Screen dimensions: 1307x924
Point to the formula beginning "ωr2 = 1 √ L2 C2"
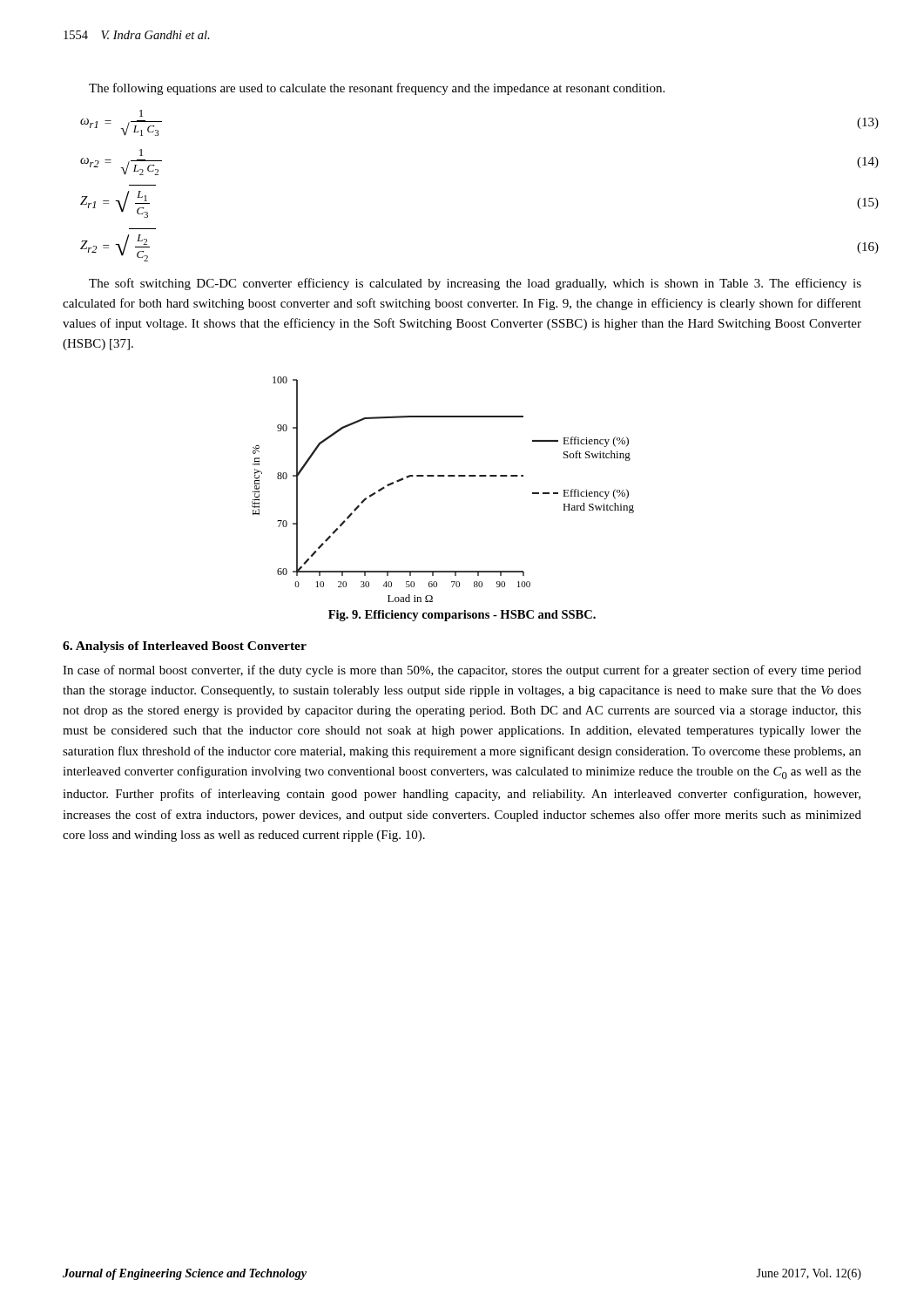click(x=128, y=162)
